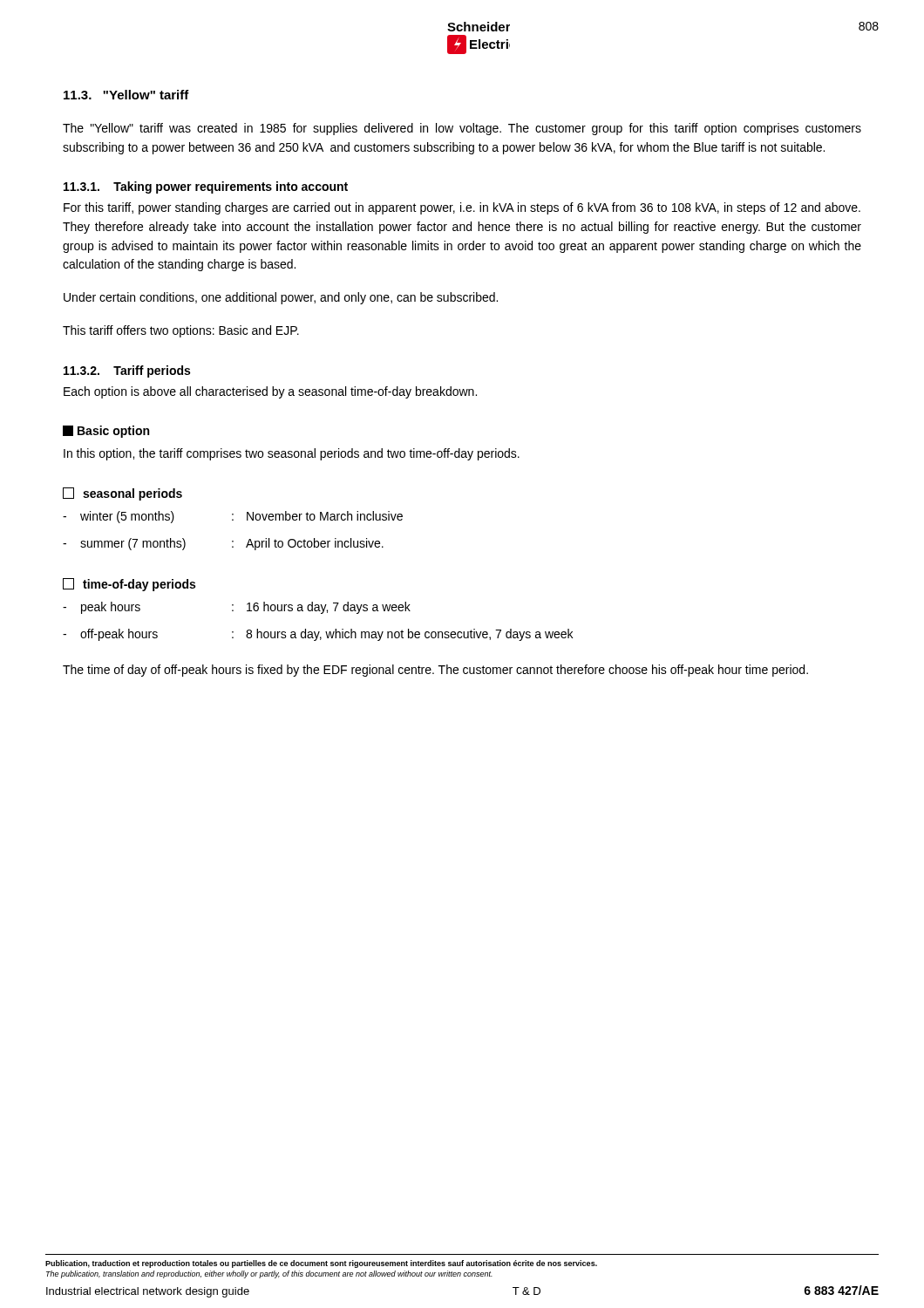Click the footnote
This screenshot has width=924, height=1308.
pyautogui.click(x=321, y=1269)
